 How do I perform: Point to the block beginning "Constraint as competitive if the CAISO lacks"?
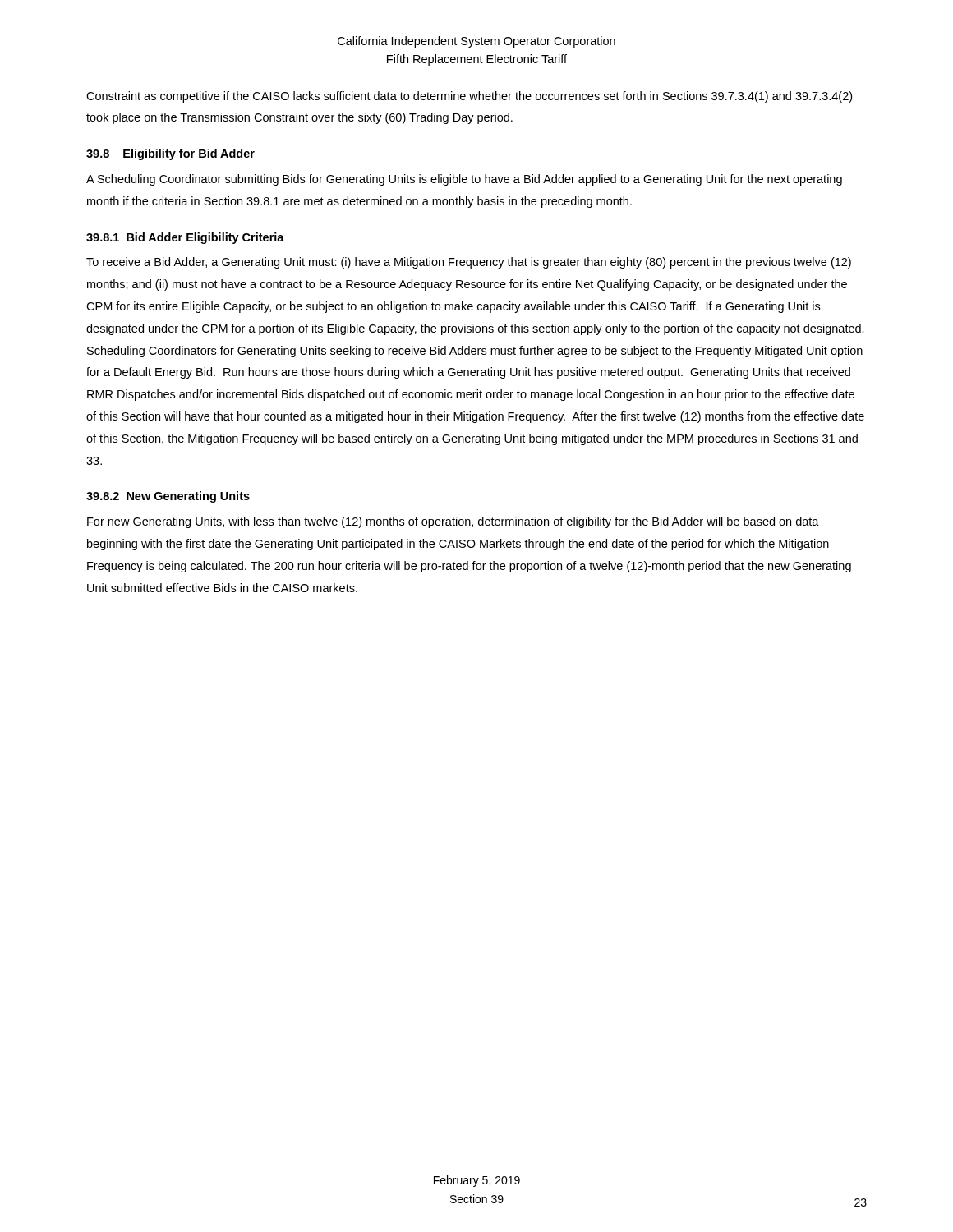click(470, 107)
